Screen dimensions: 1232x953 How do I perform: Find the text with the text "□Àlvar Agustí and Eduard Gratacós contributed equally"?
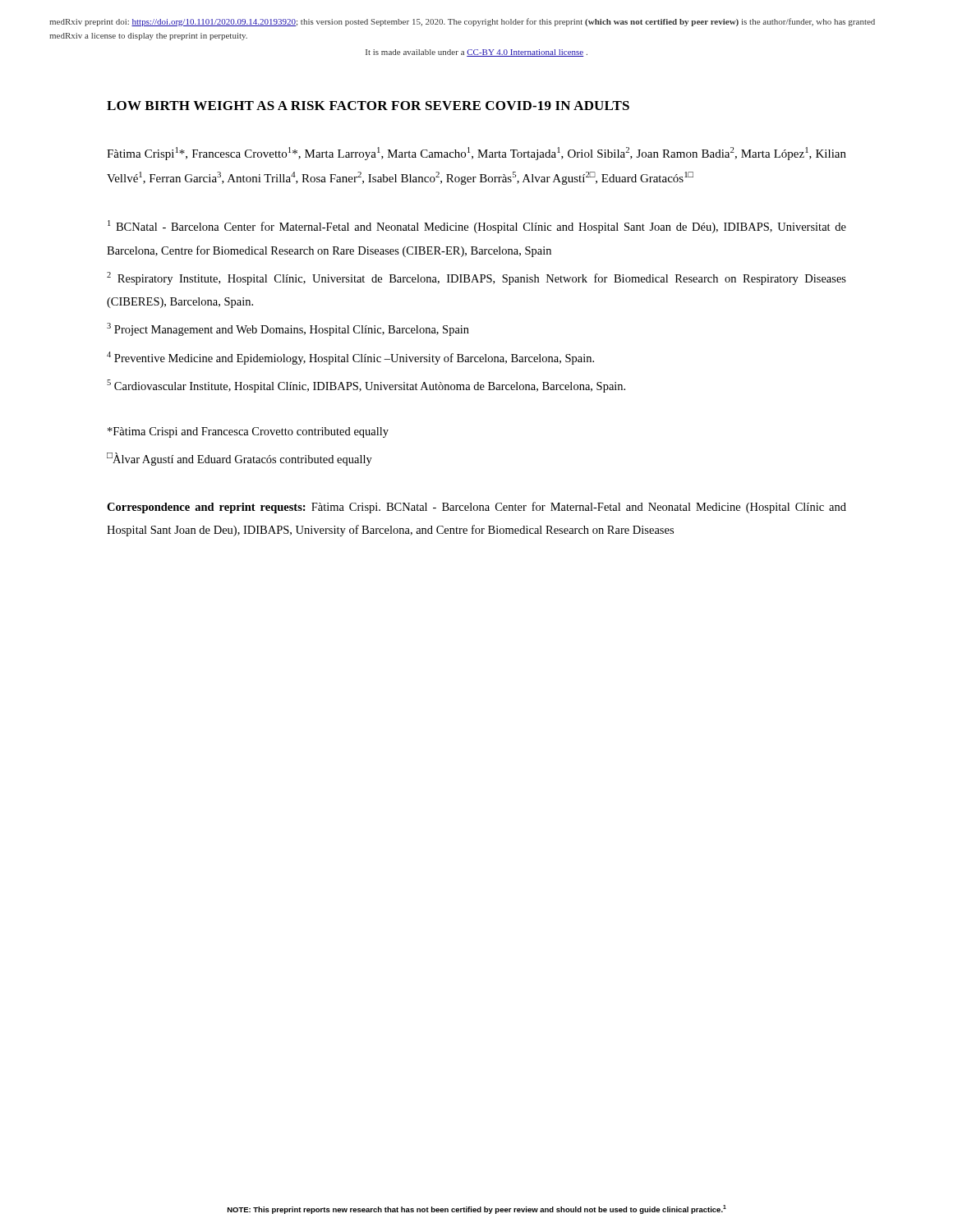click(239, 458)
